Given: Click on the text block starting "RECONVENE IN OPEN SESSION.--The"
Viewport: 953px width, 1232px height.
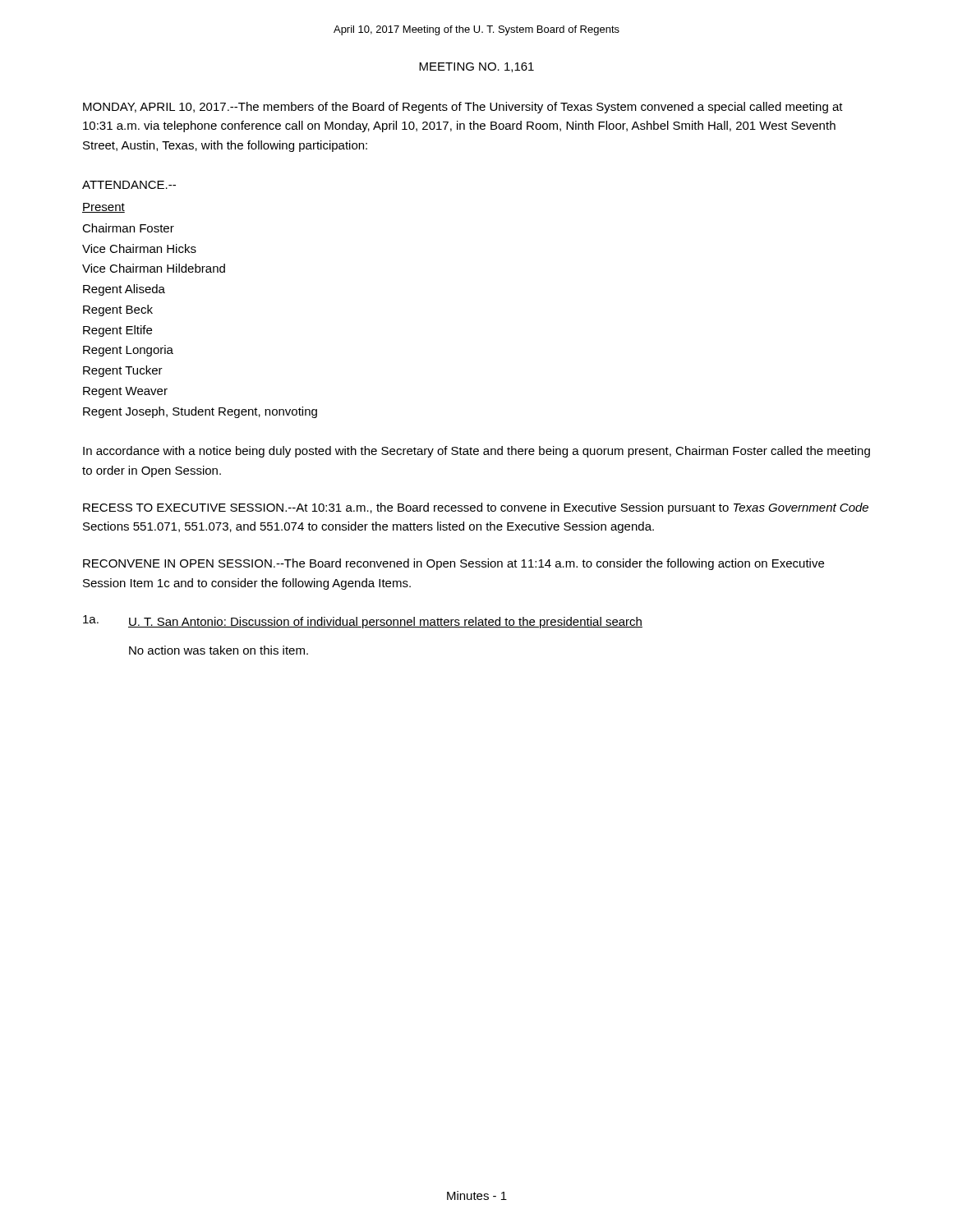Looking at the screenshot, I should (x=453, y=573).
